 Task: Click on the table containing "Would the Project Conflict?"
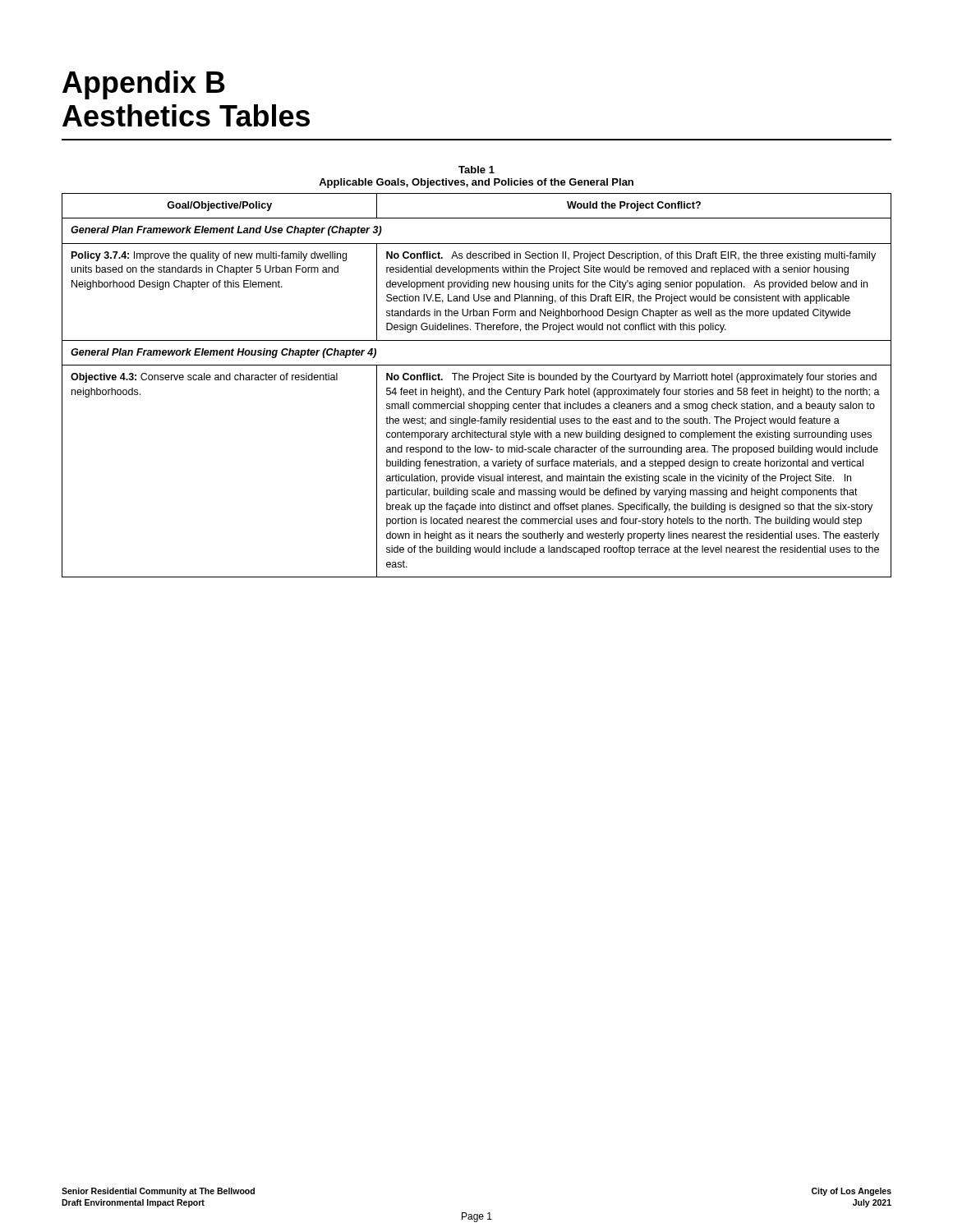click(476, 385)
